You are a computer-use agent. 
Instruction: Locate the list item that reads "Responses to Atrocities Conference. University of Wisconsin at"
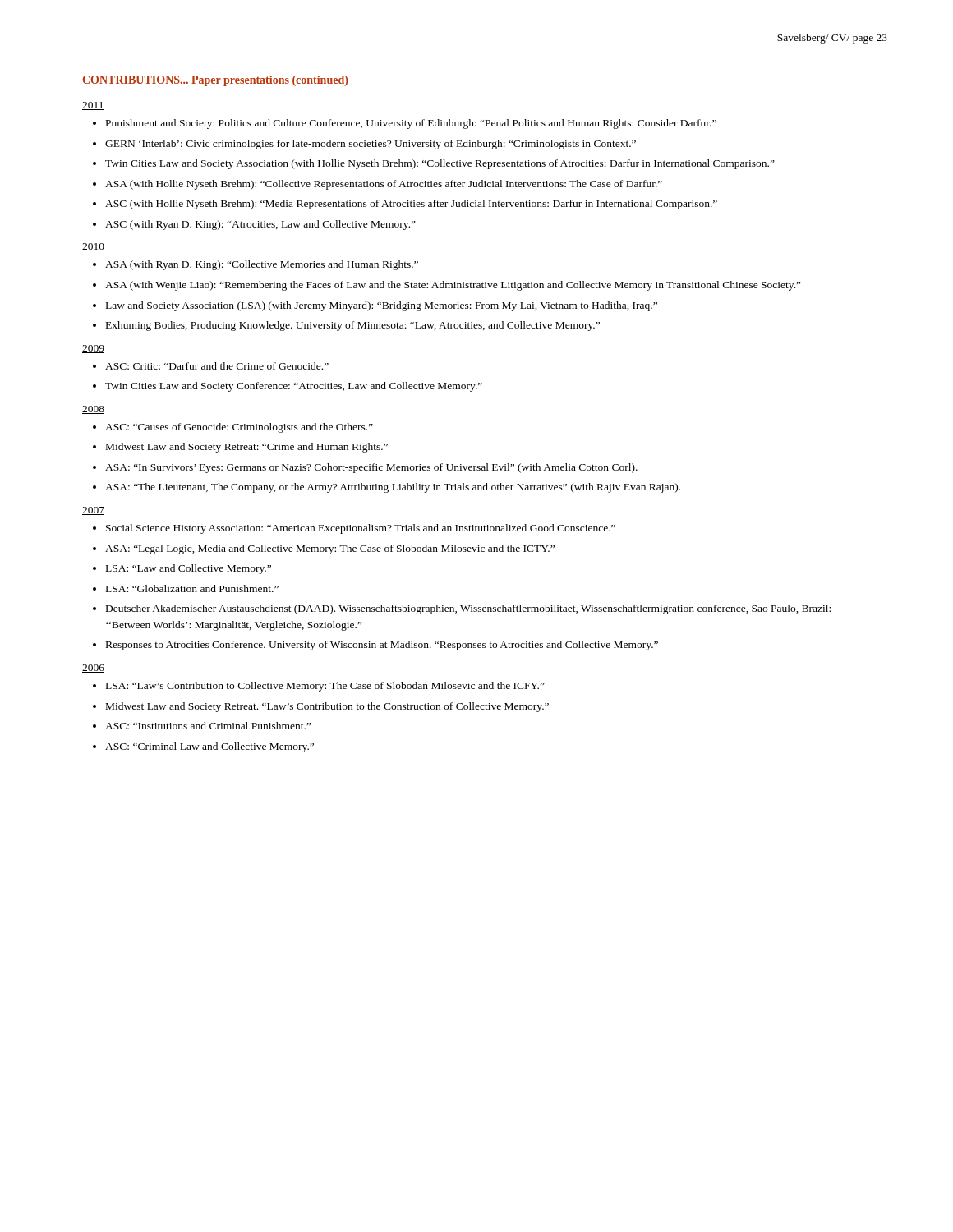[x=382, y=645]
